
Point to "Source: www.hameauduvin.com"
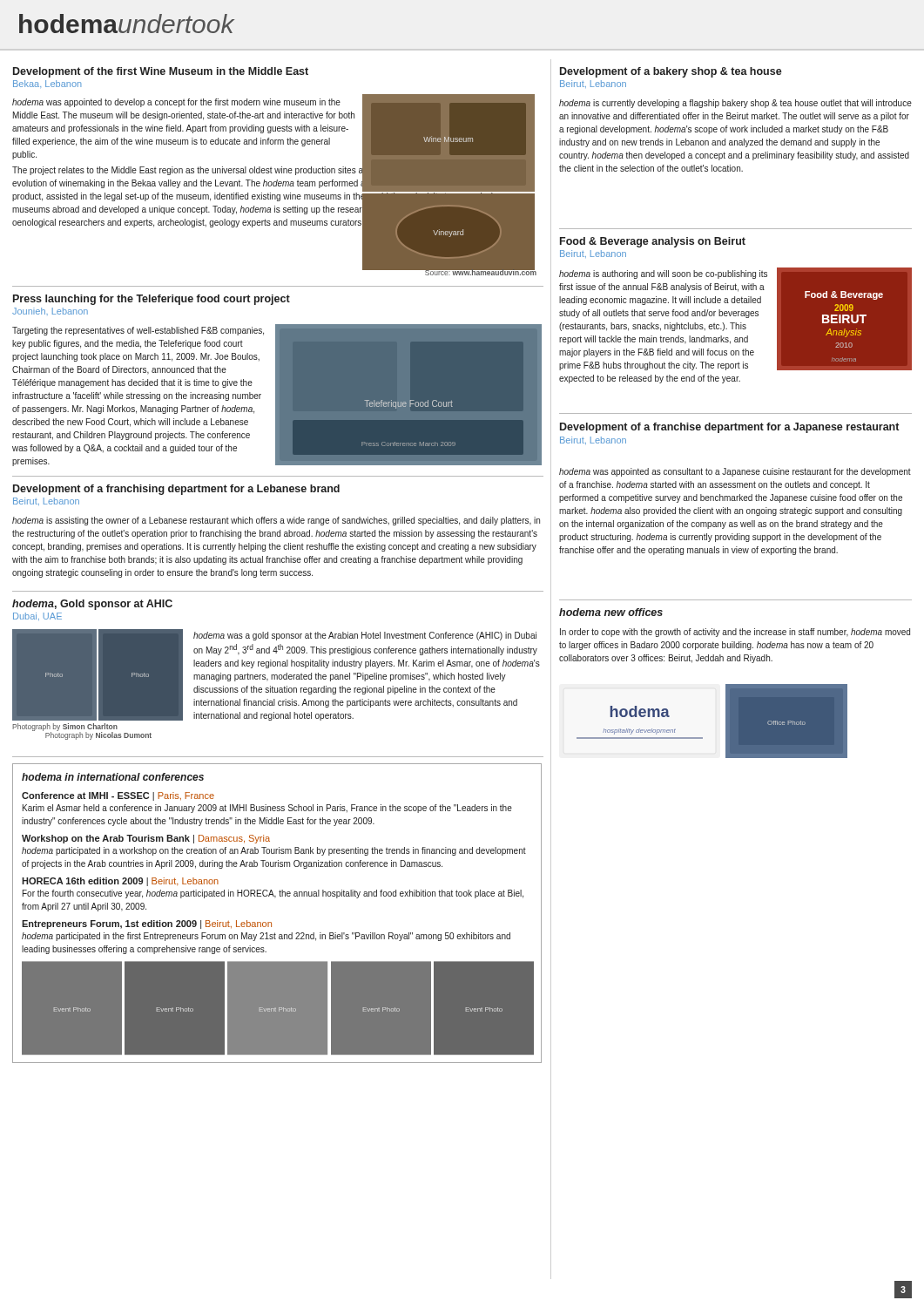[x=481, y=273]
